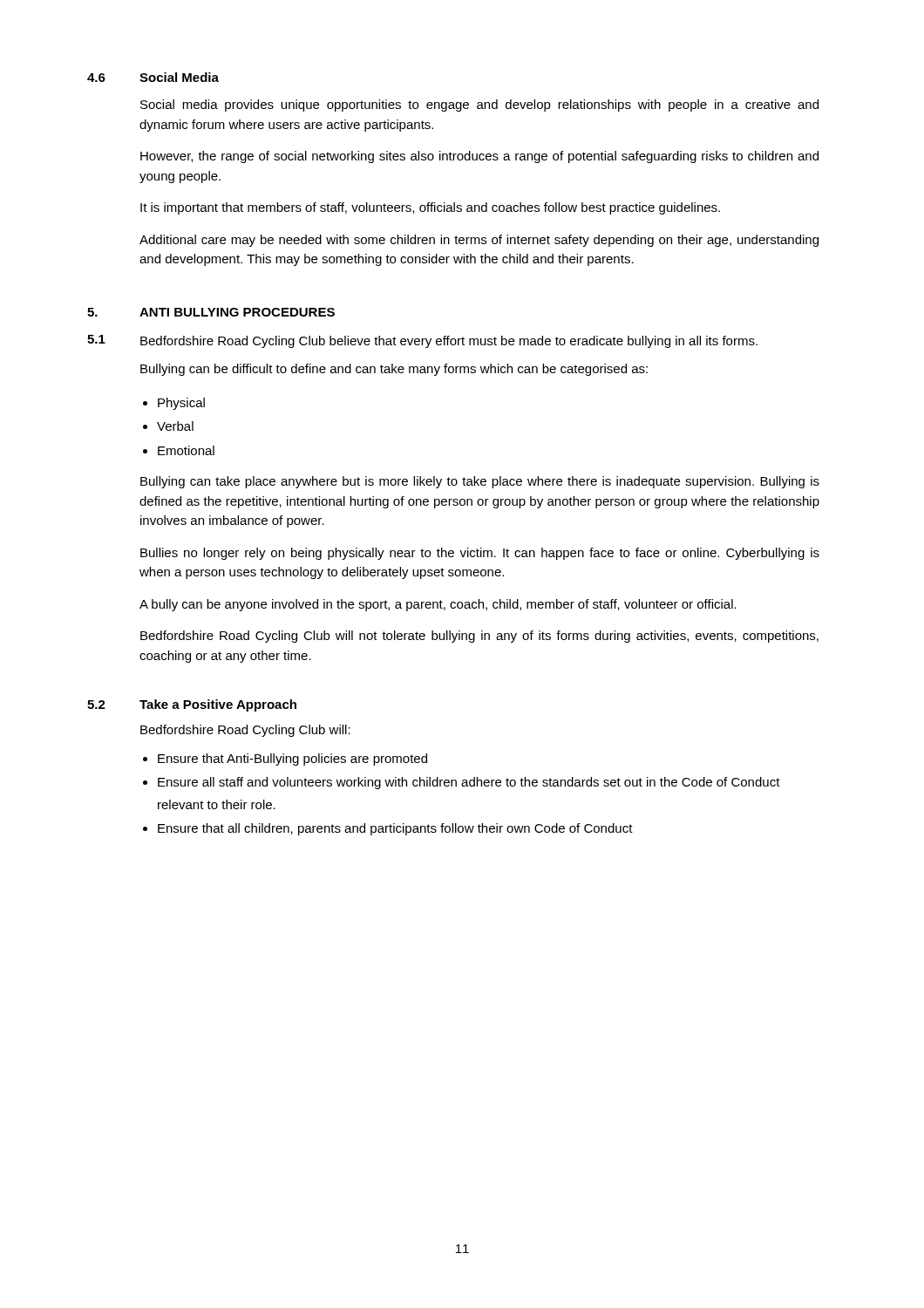
Task: Click on the element starting "Bullying can take"
Action: [479, 501]
